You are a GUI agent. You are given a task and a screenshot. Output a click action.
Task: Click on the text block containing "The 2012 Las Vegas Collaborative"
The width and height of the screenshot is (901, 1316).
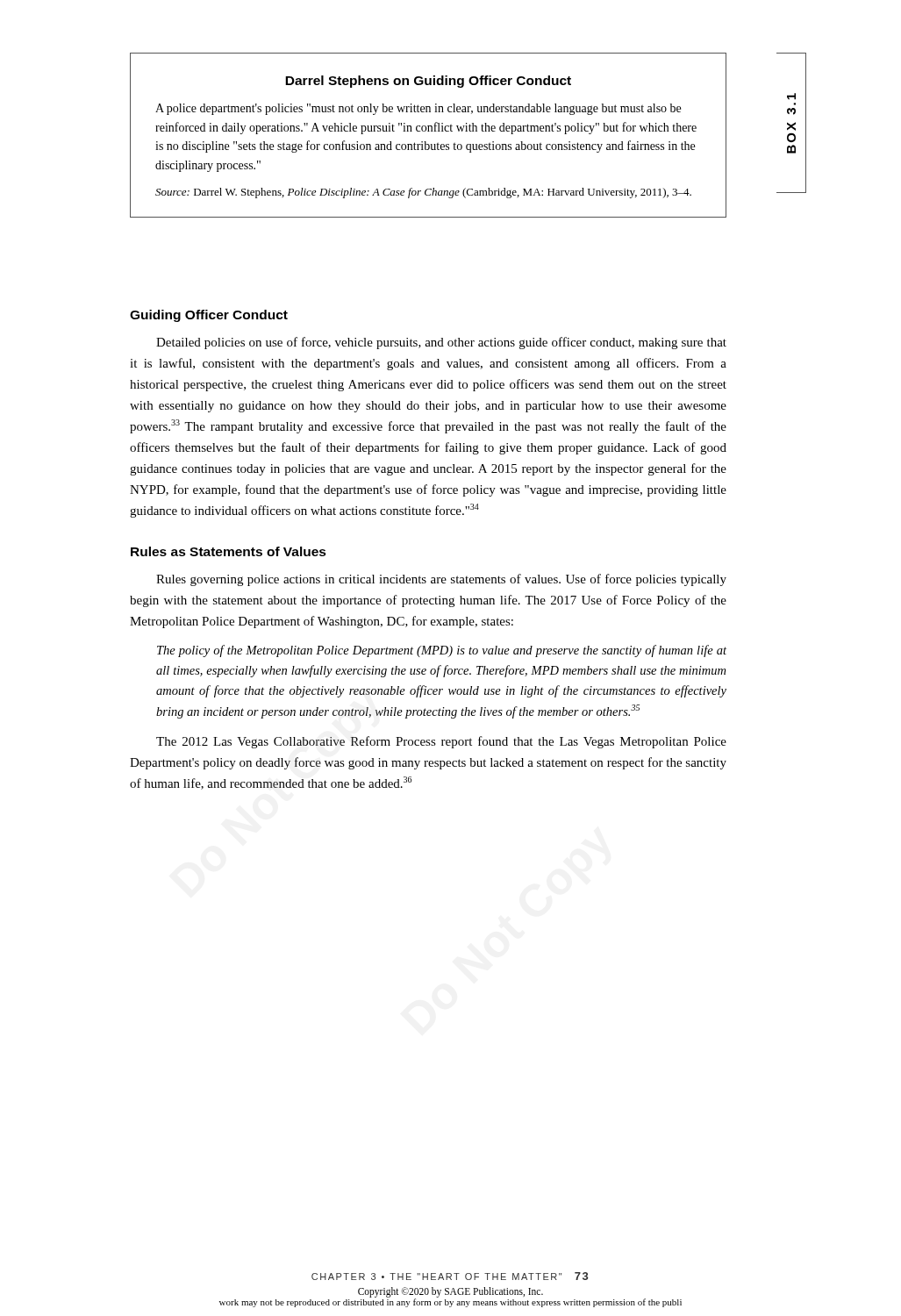click(x=428, y=762)
